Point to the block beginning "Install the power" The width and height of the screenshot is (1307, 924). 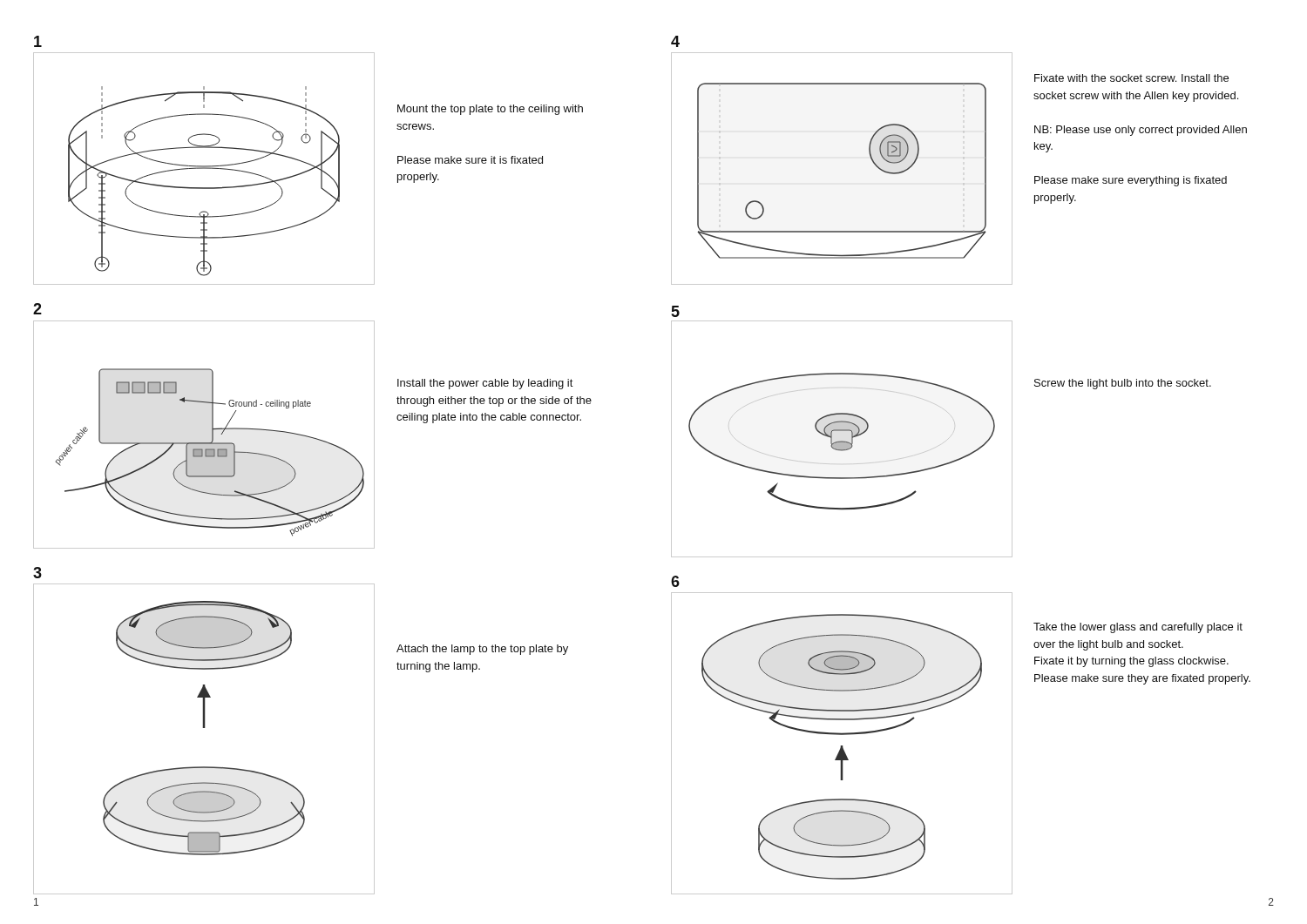coord(494,400)
